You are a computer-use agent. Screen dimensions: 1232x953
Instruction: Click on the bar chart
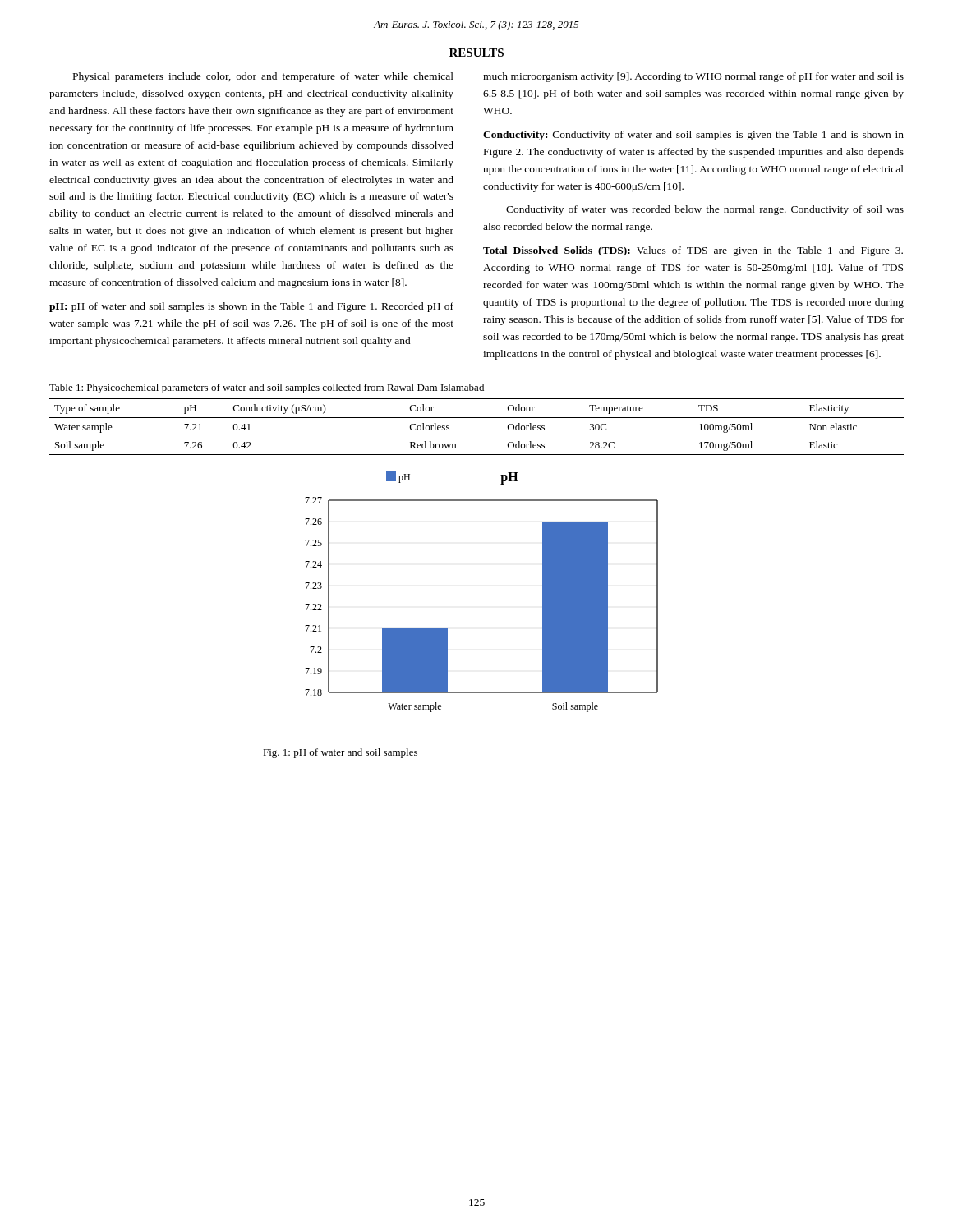(x=476, y=603)
